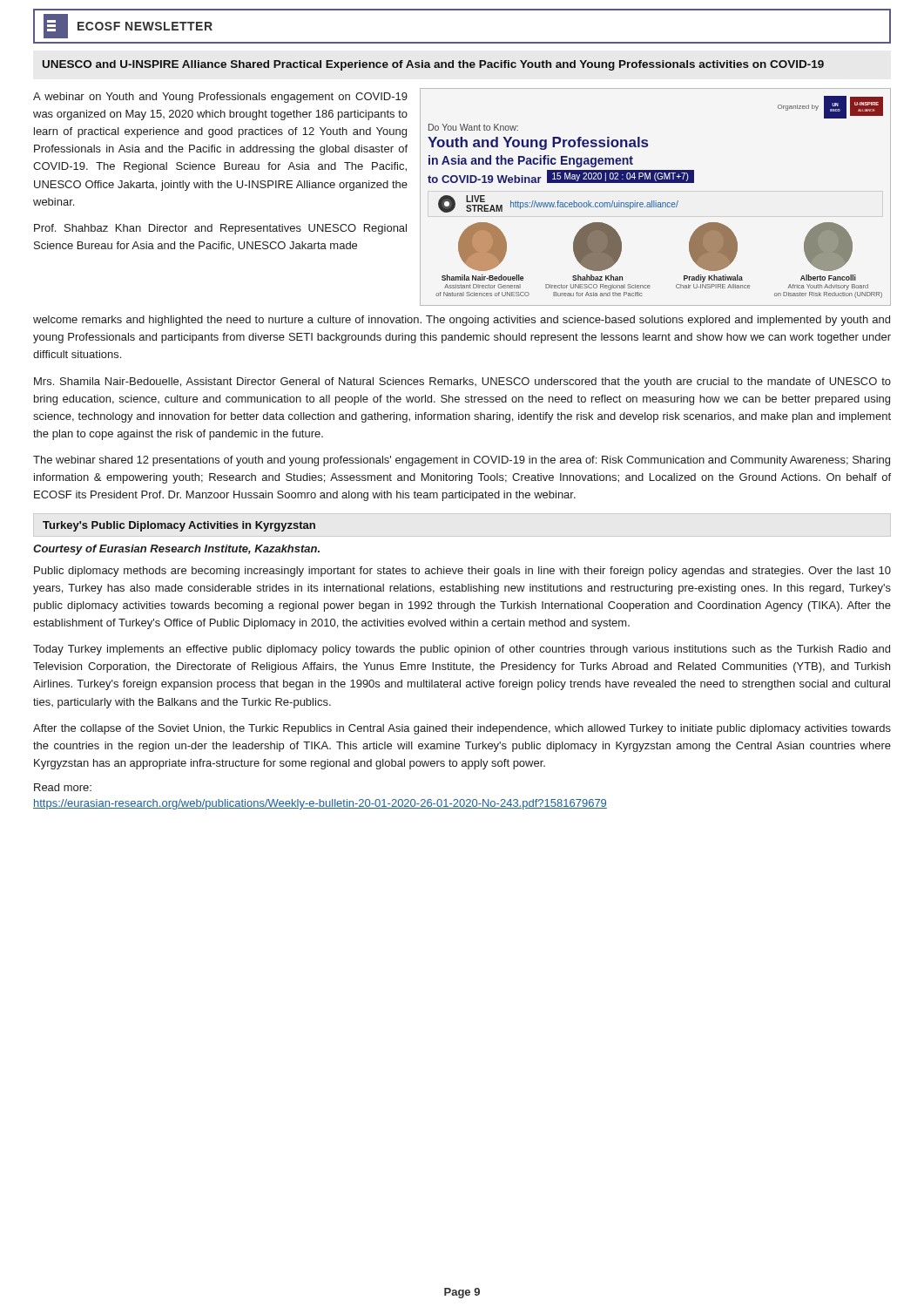Click on the text containing "Courtesy of Eurasian Research Institute, Kazakhstan."
Viewport: 924px width, 1307px height.
pyautogui.click(x=177, y=548)
